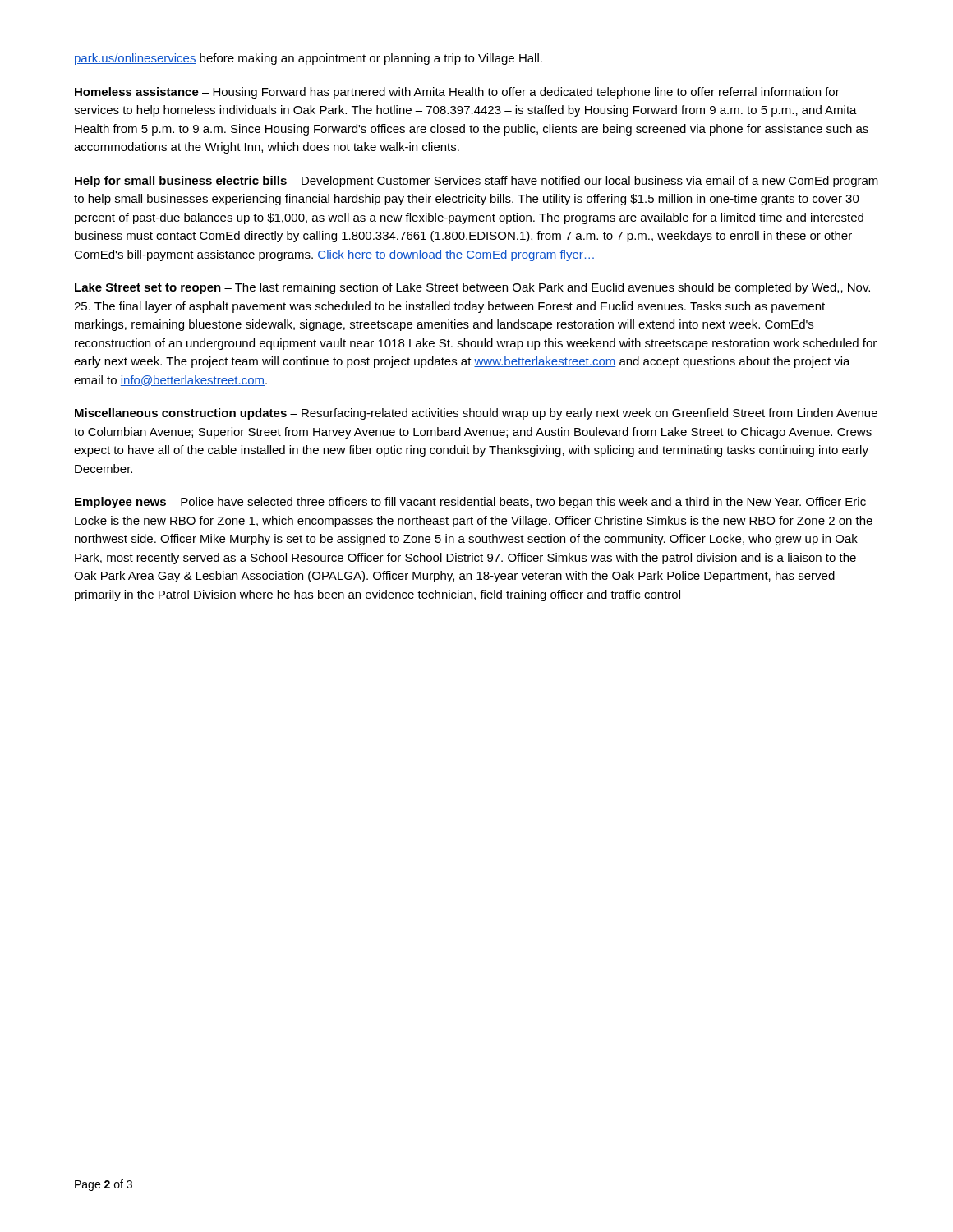Click on the text block that reads "Employee news –"
The width and height of the screenshot is (953, 1232).
pos(473,548)
